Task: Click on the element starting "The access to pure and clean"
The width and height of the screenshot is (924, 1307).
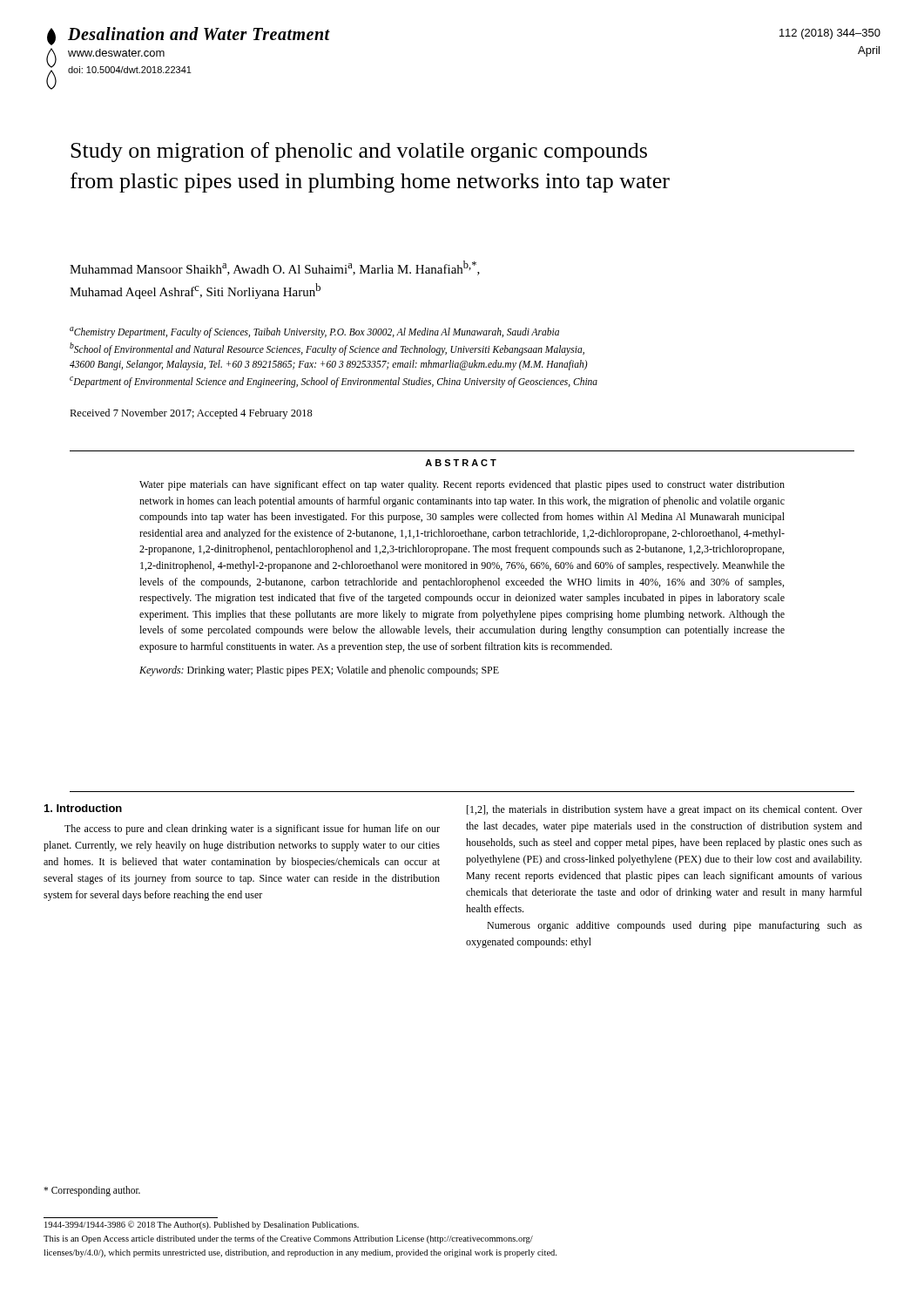Action: click(x=242, y=862)
